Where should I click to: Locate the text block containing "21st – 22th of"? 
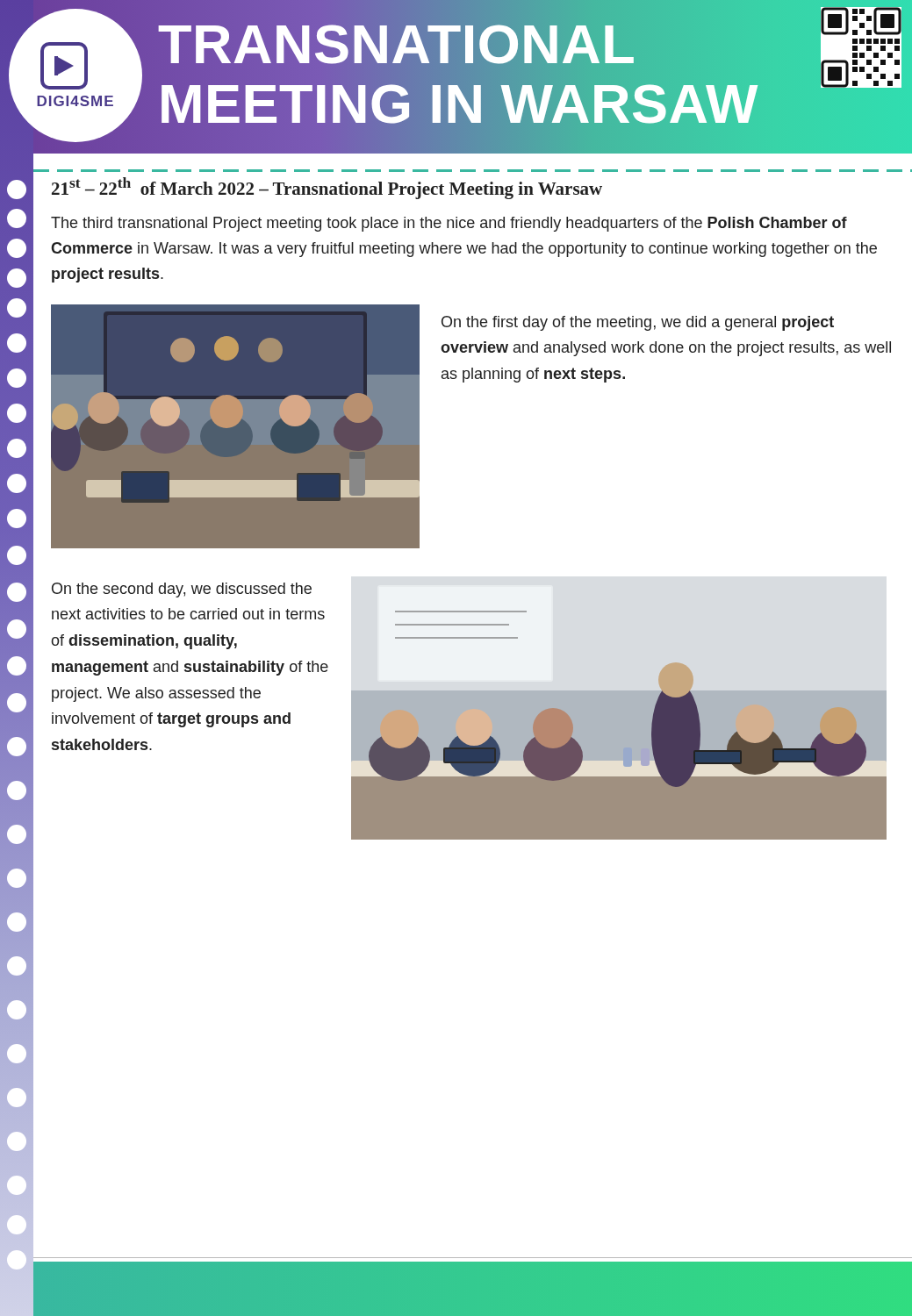point(327,186)
